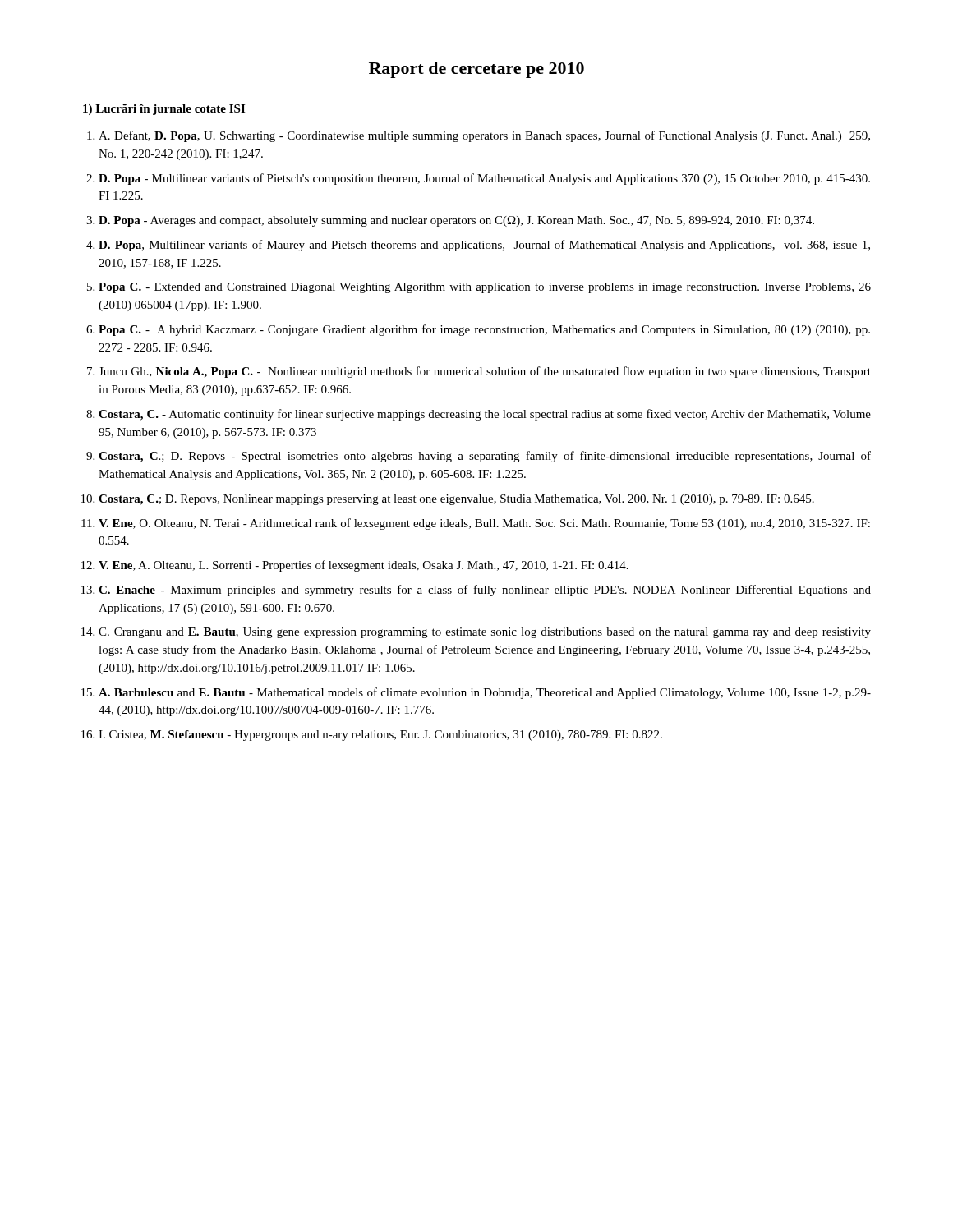Navigate to the block starting "Juncu Gh., Nicola A.,"
The height and width of the screenshot is (1232, 953).
click(485, 380)
